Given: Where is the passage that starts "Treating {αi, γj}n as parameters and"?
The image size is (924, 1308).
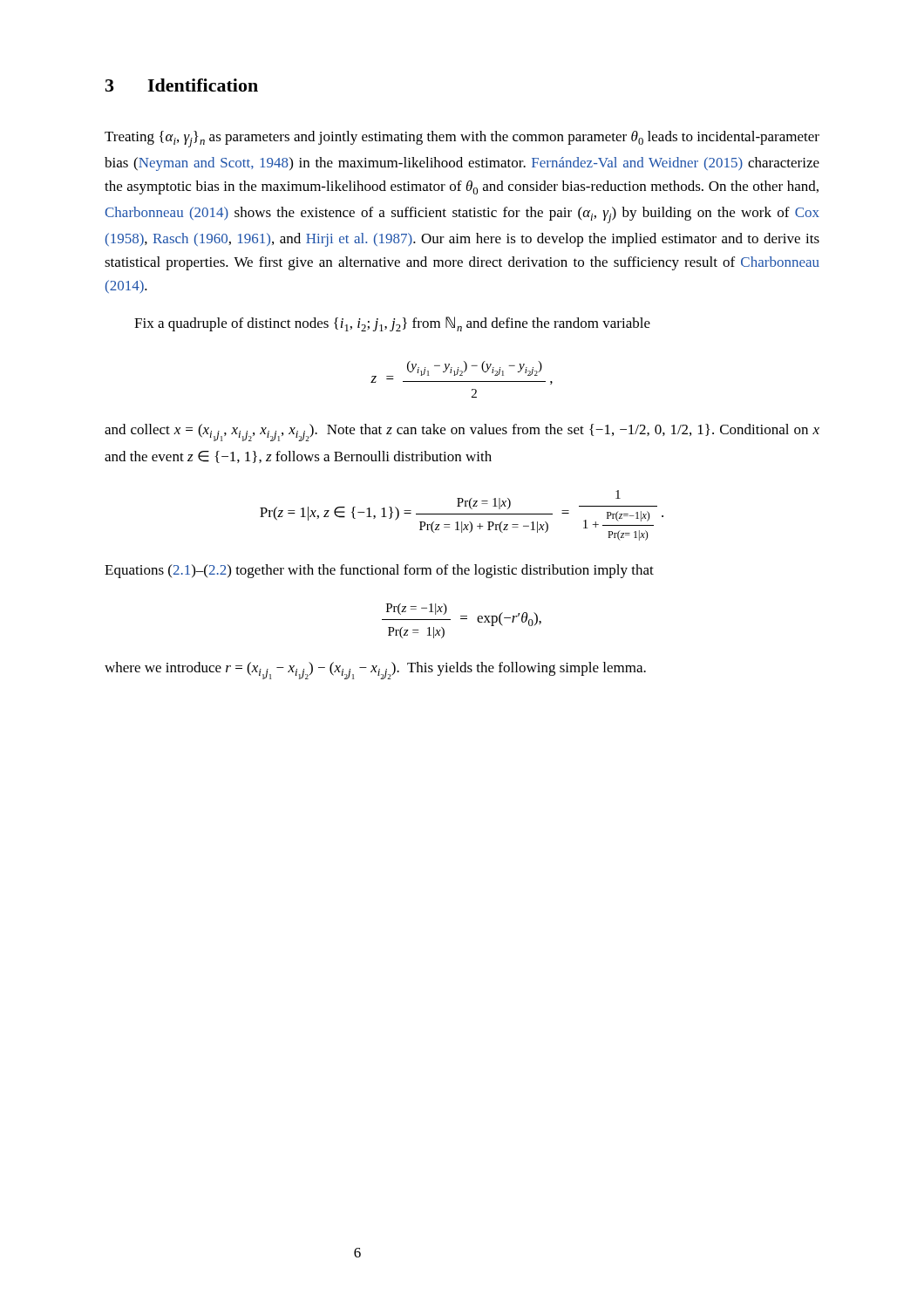Looking at the screenshot, I should 462,211.
